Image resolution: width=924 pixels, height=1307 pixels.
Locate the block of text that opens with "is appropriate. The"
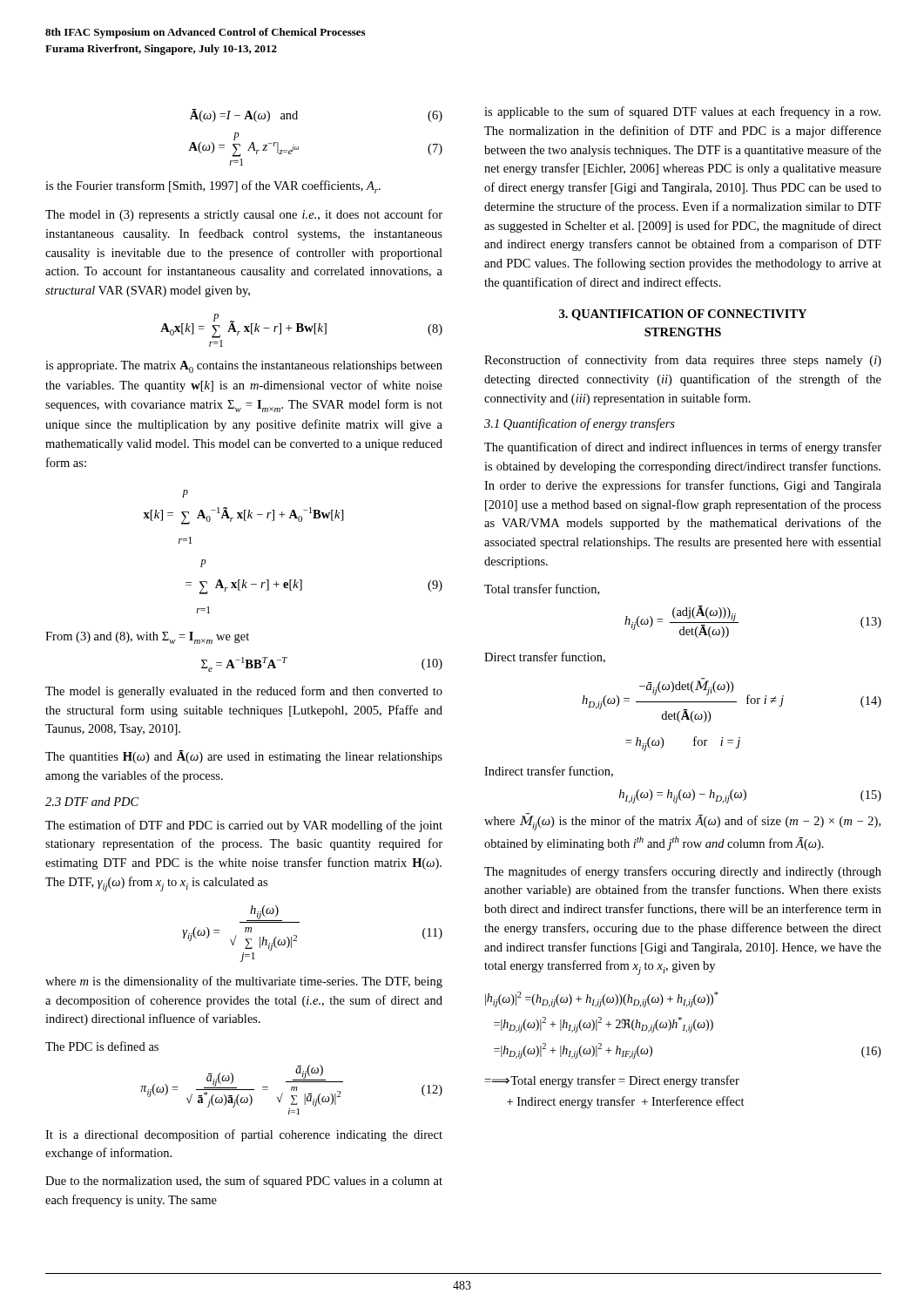point(244,414)
